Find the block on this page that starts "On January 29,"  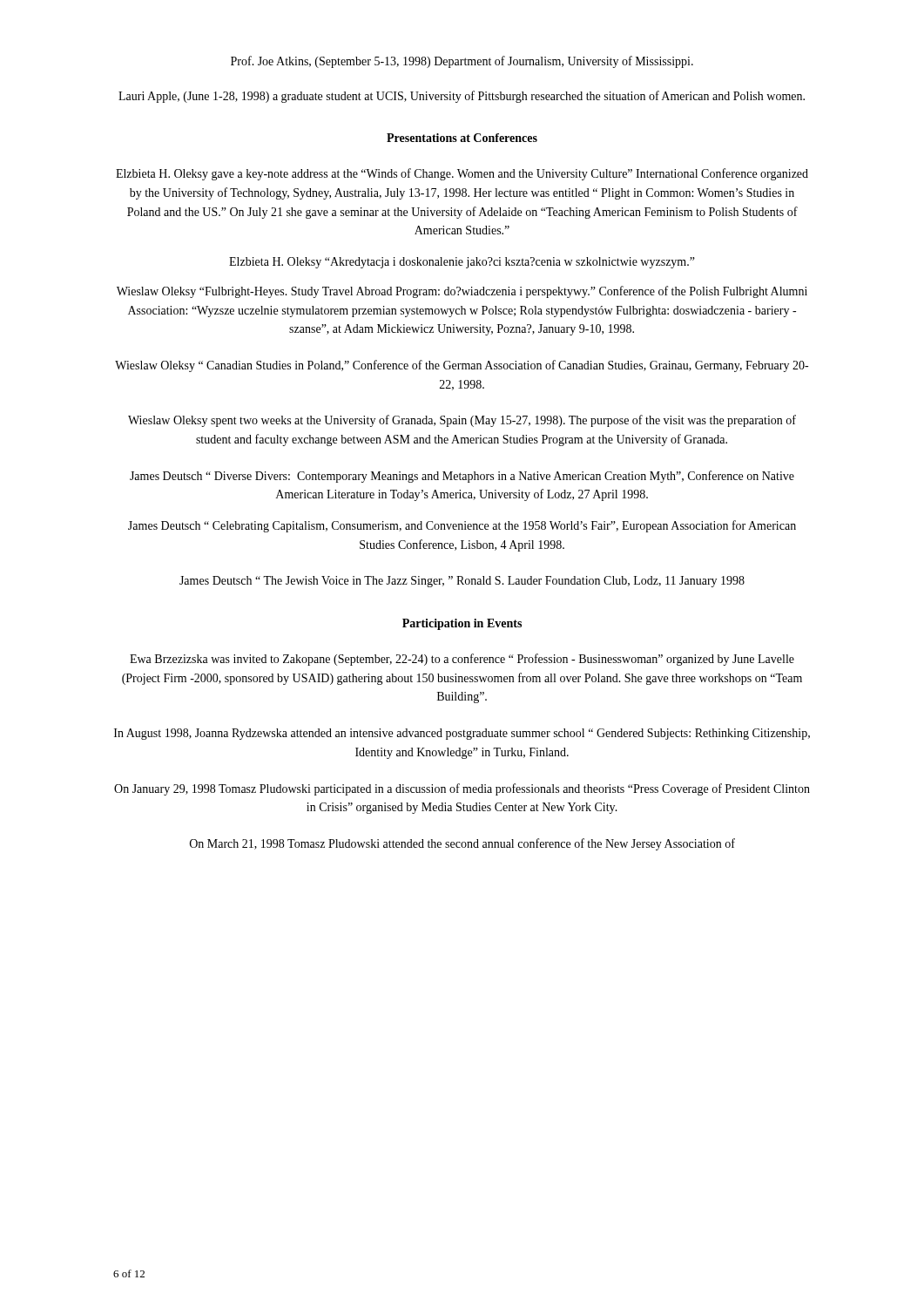(x=462, y=798)
